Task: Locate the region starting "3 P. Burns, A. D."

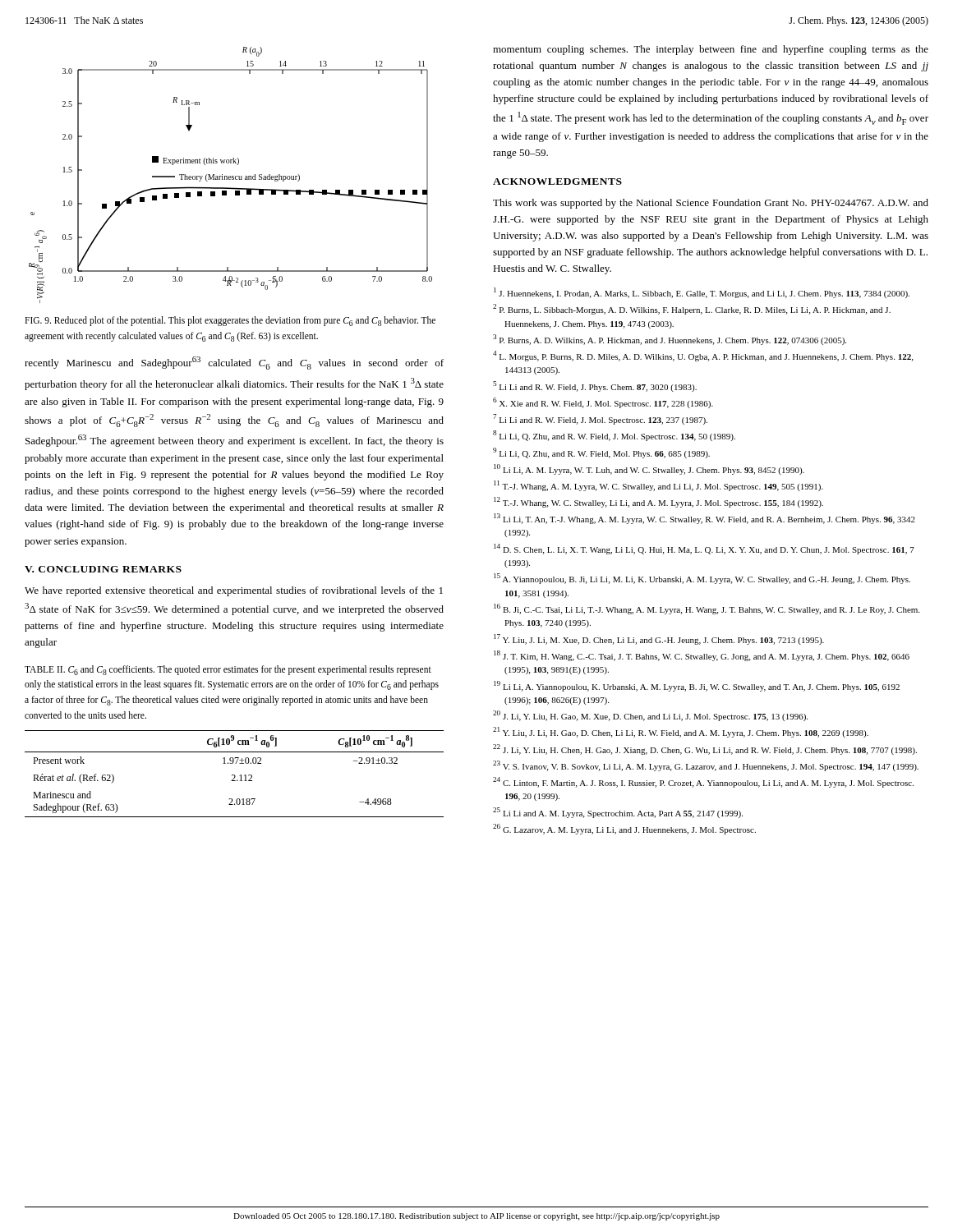Action: pos(670,339)
